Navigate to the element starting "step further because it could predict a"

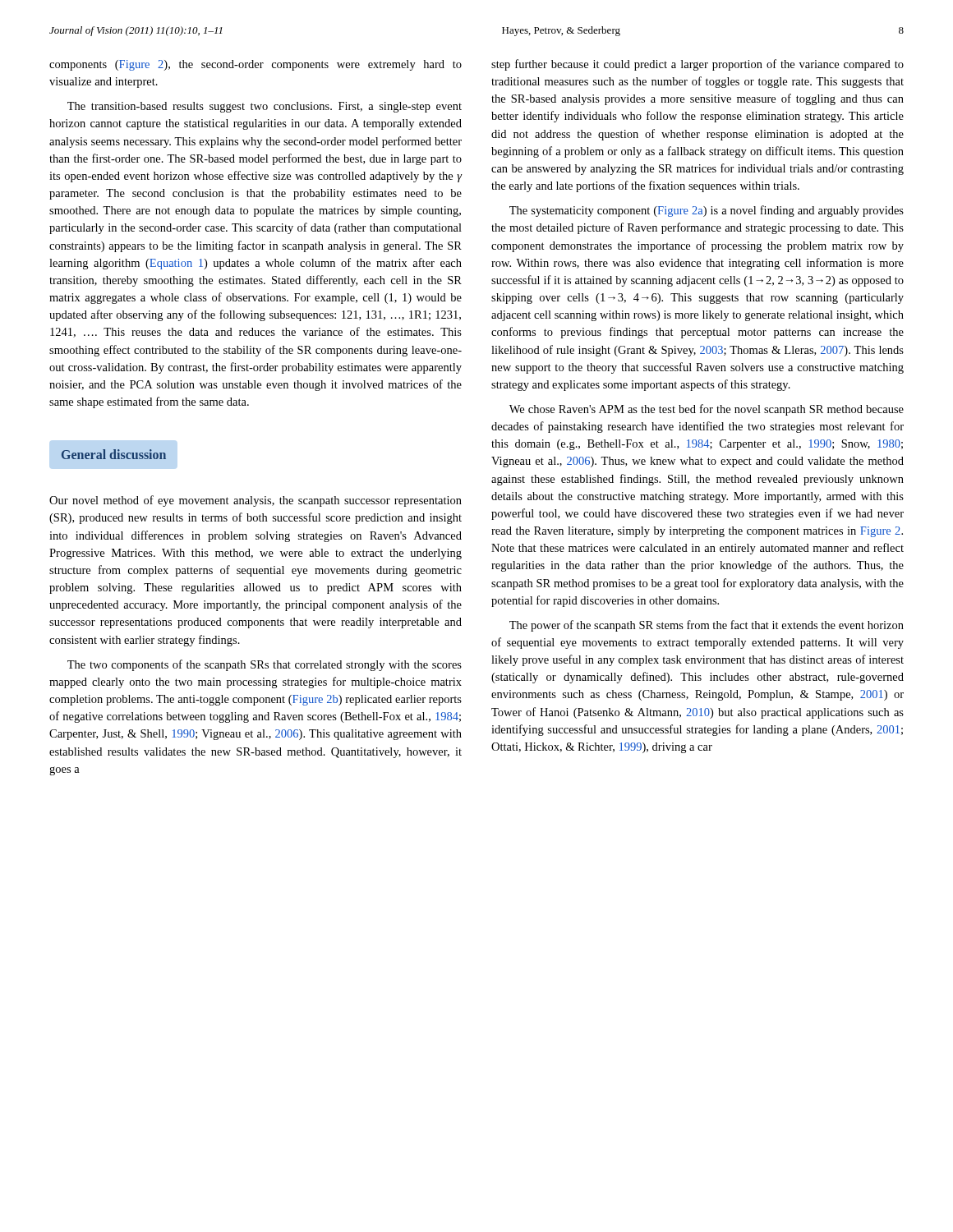(698, 406)
